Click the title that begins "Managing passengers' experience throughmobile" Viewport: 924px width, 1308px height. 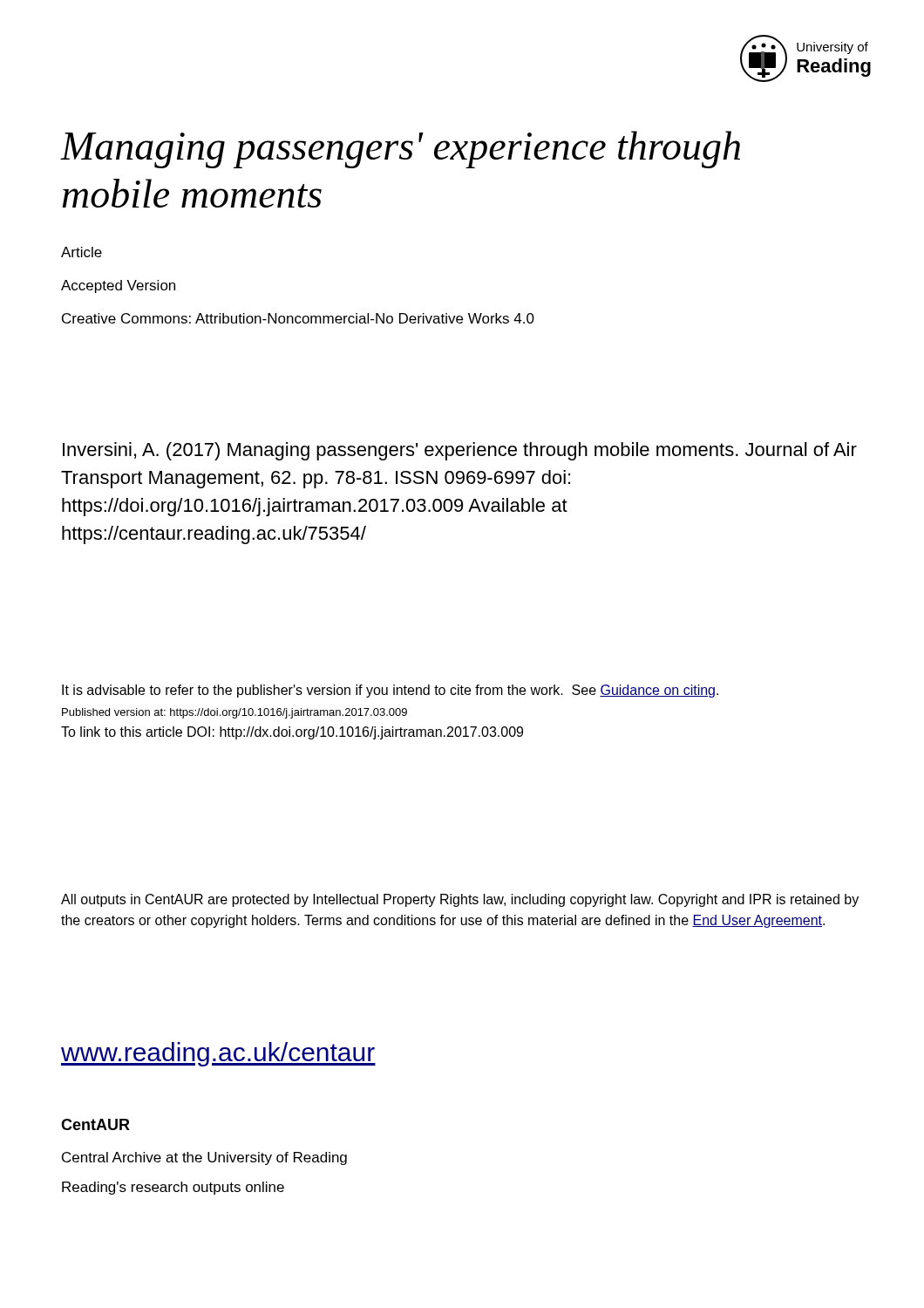pos(400,150)
